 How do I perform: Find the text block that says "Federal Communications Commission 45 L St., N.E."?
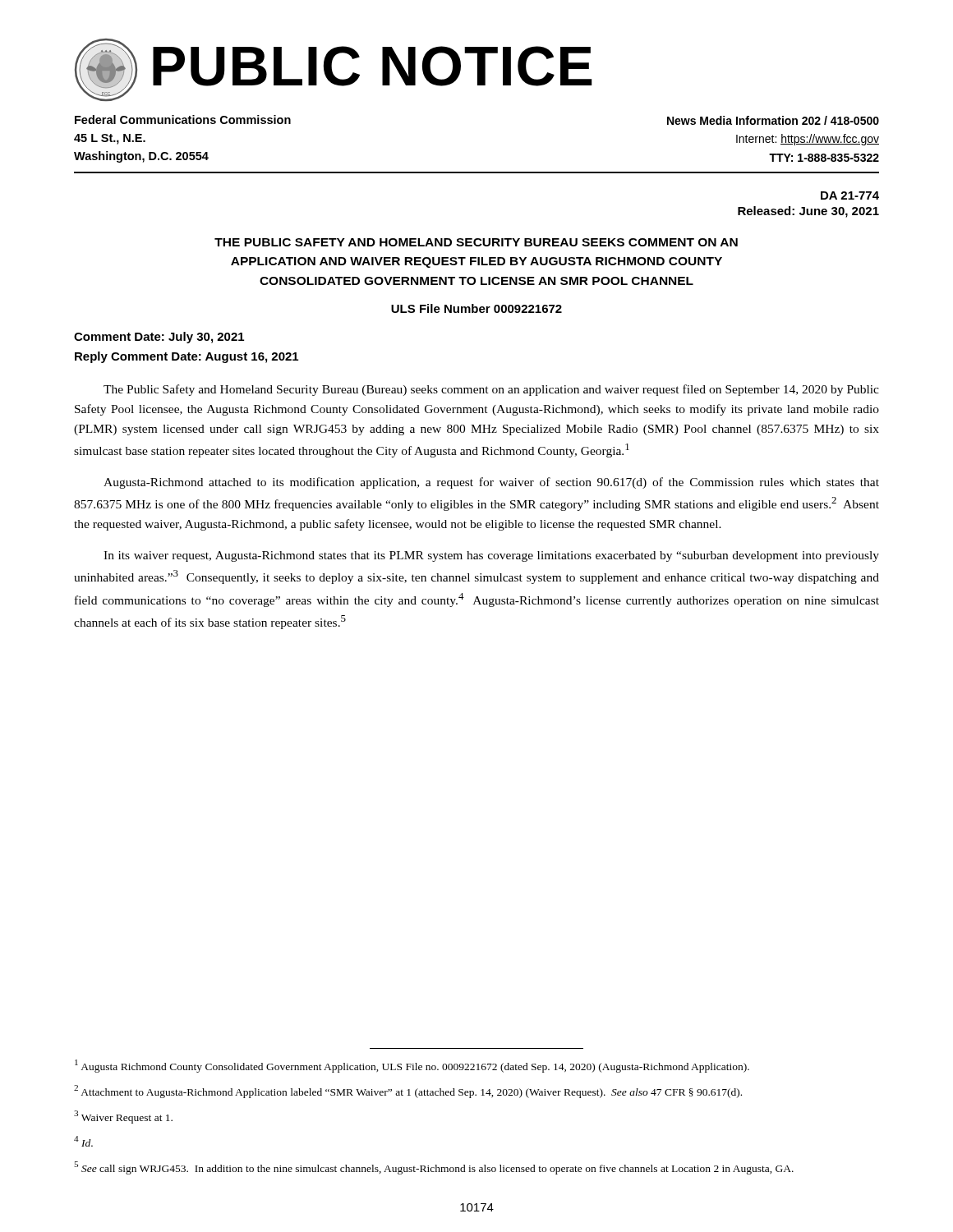click(183, 120)
